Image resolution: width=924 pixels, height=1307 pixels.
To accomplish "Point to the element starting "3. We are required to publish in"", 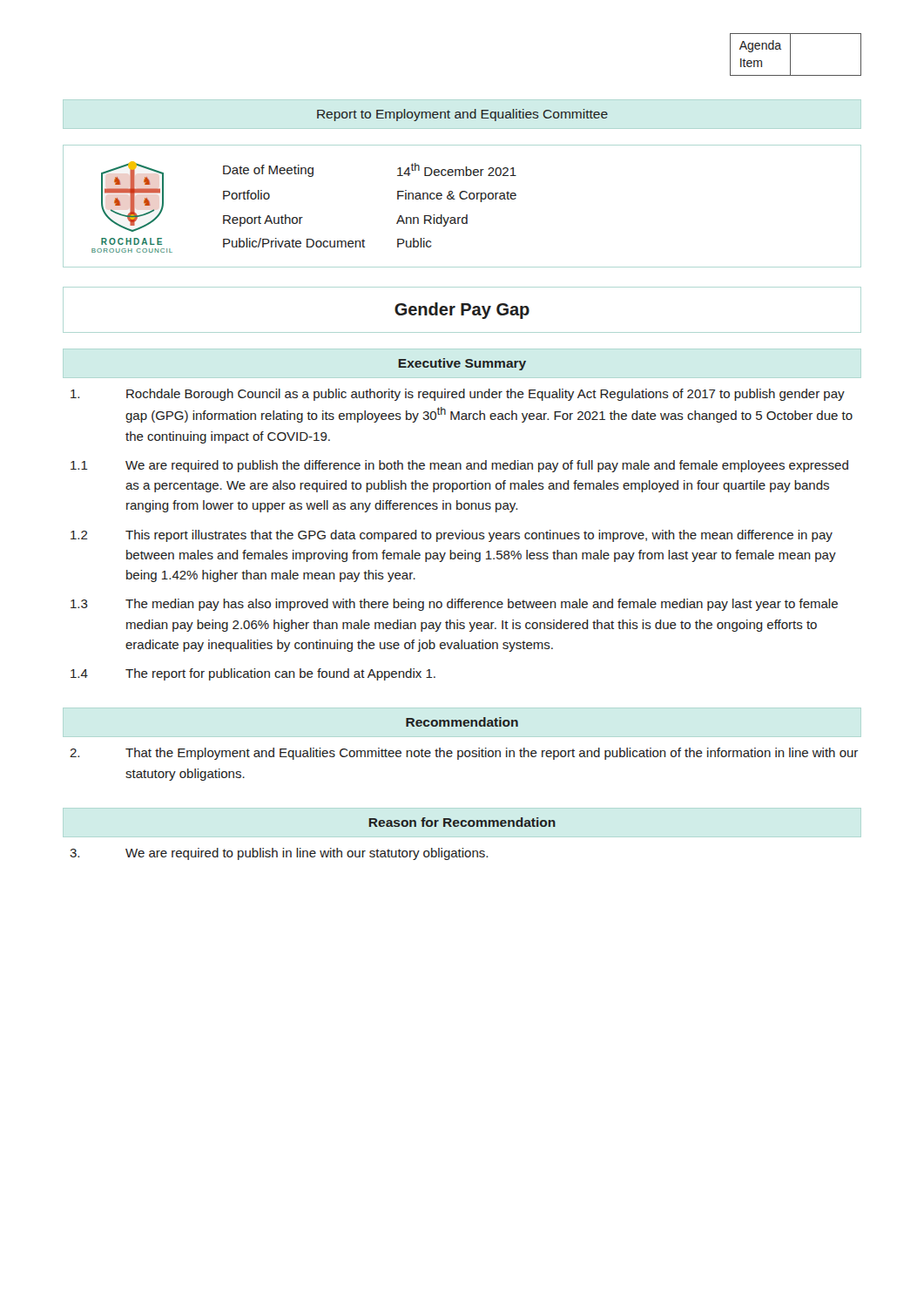I will [x=462, y=852].
